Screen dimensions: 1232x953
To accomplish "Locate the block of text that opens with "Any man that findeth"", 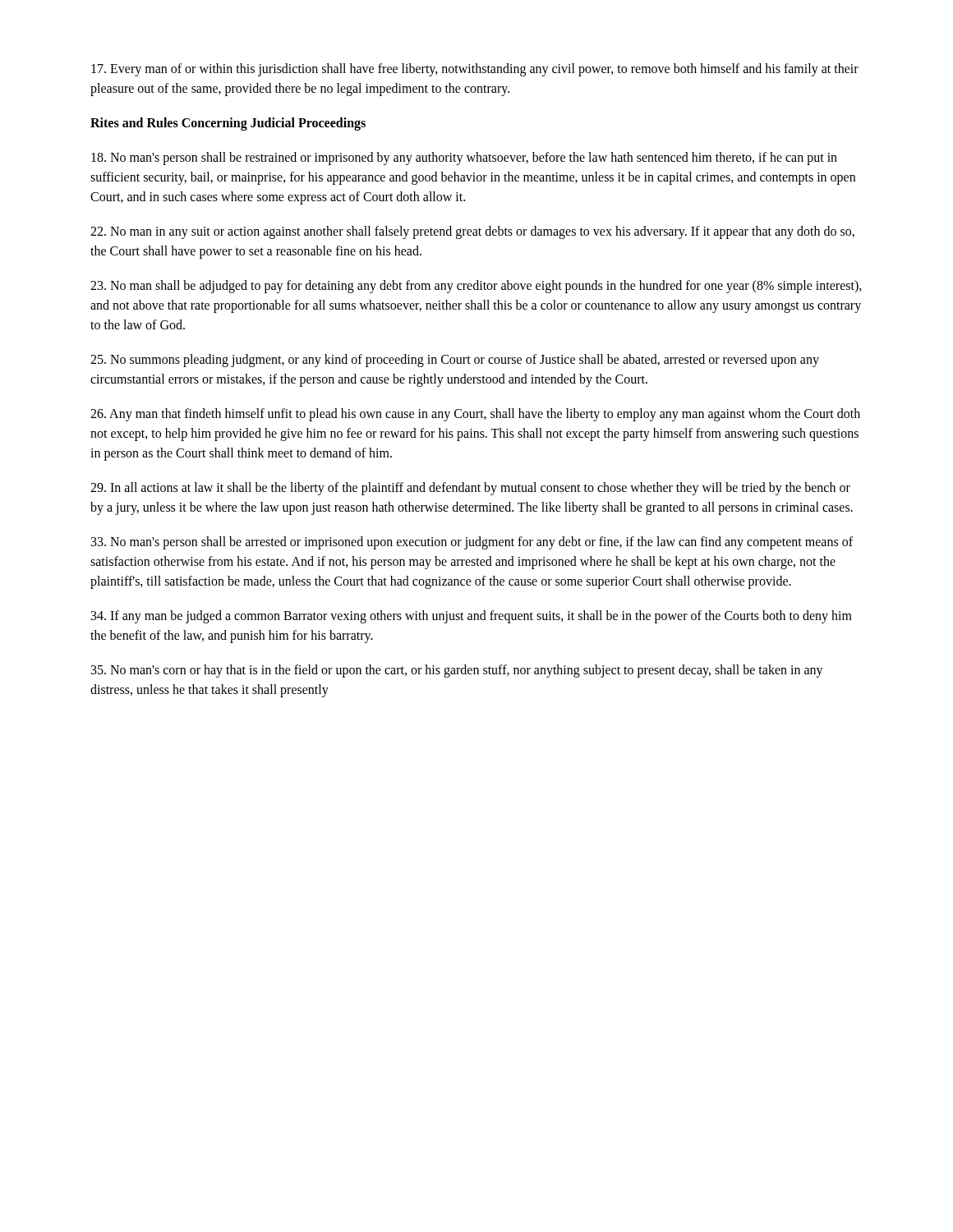I will pyautogui.click(x=475, y=433).
